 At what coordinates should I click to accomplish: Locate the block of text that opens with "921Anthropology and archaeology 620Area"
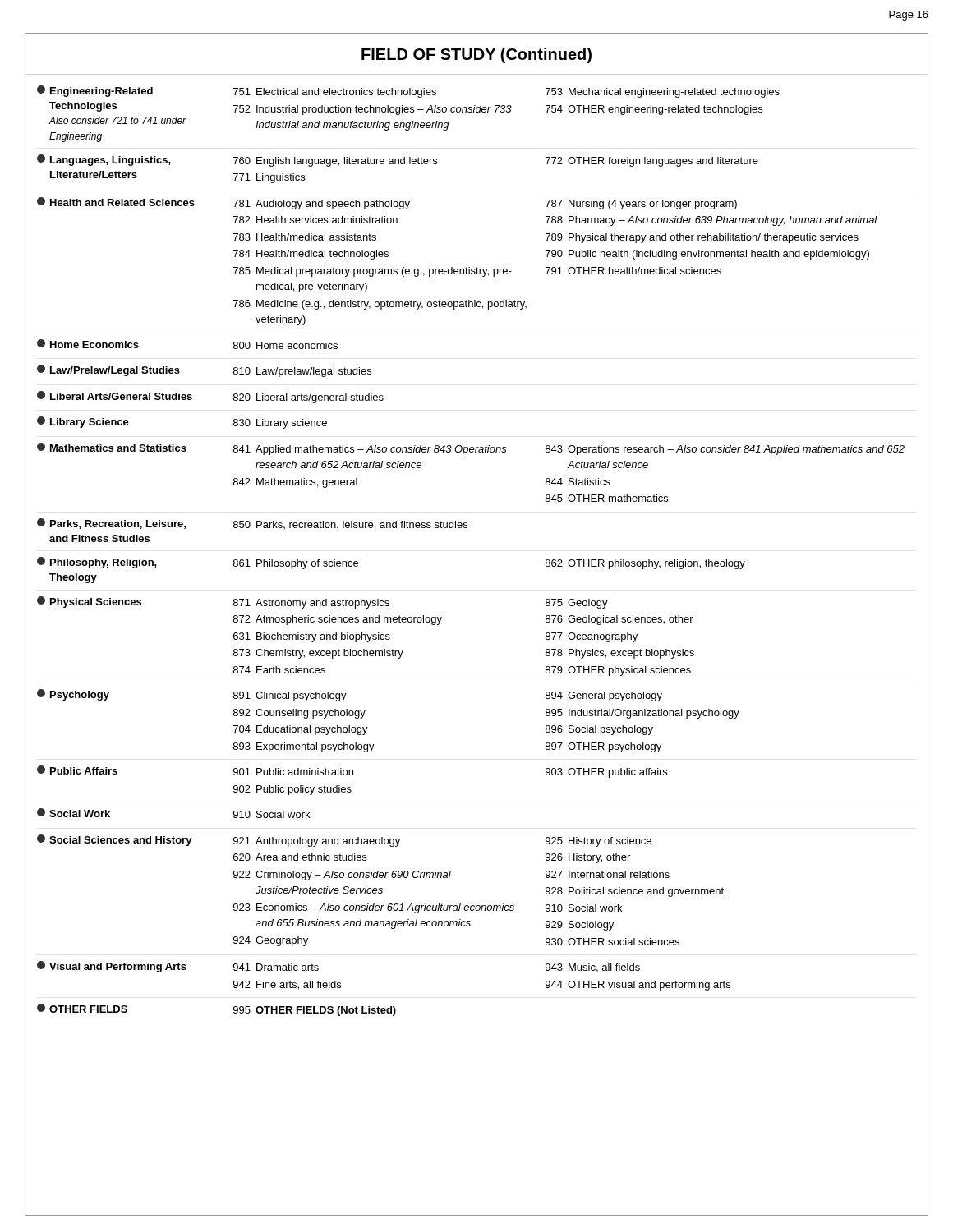point(376,890)
